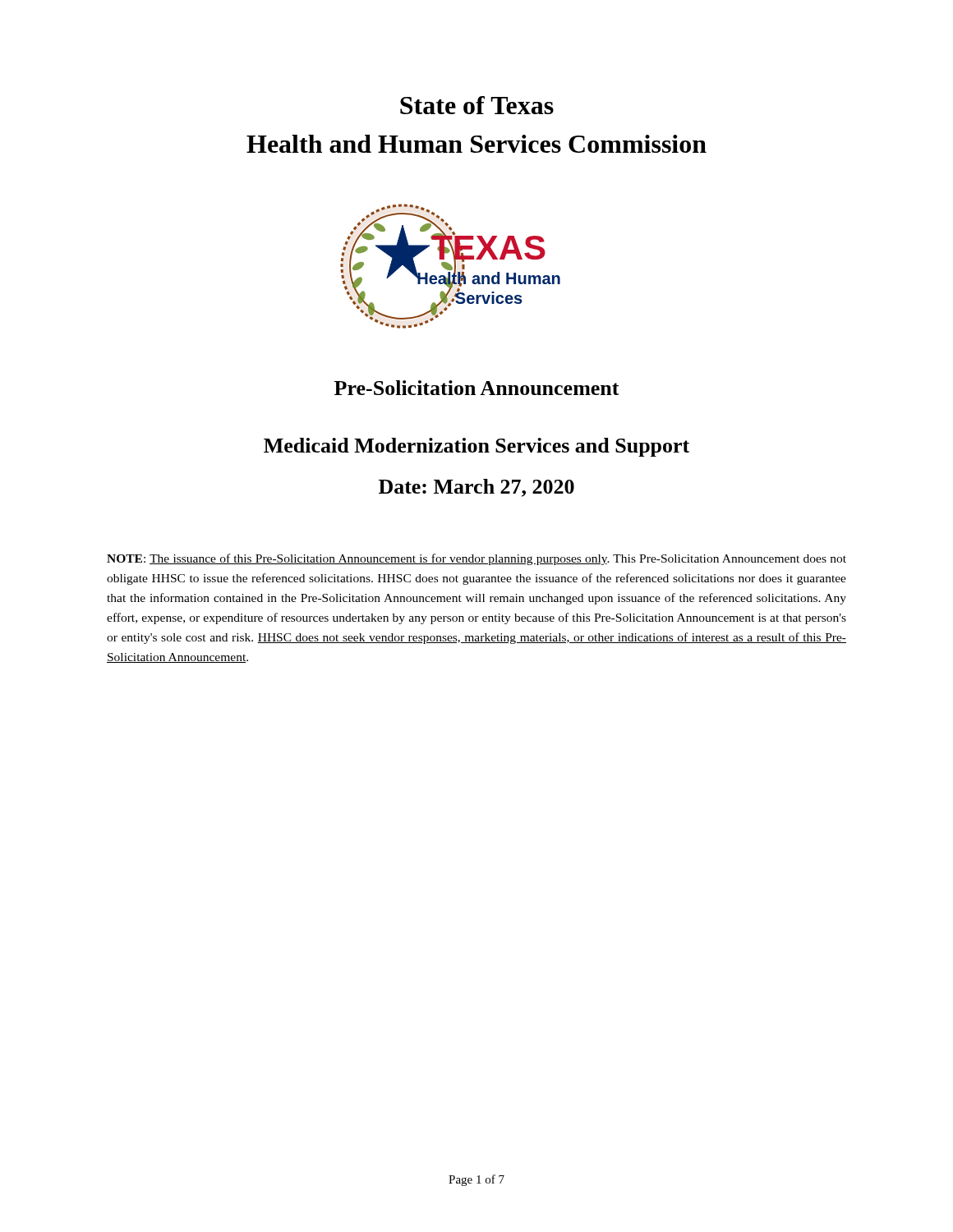
Task: Click on the logo
Action: [476, 268]
